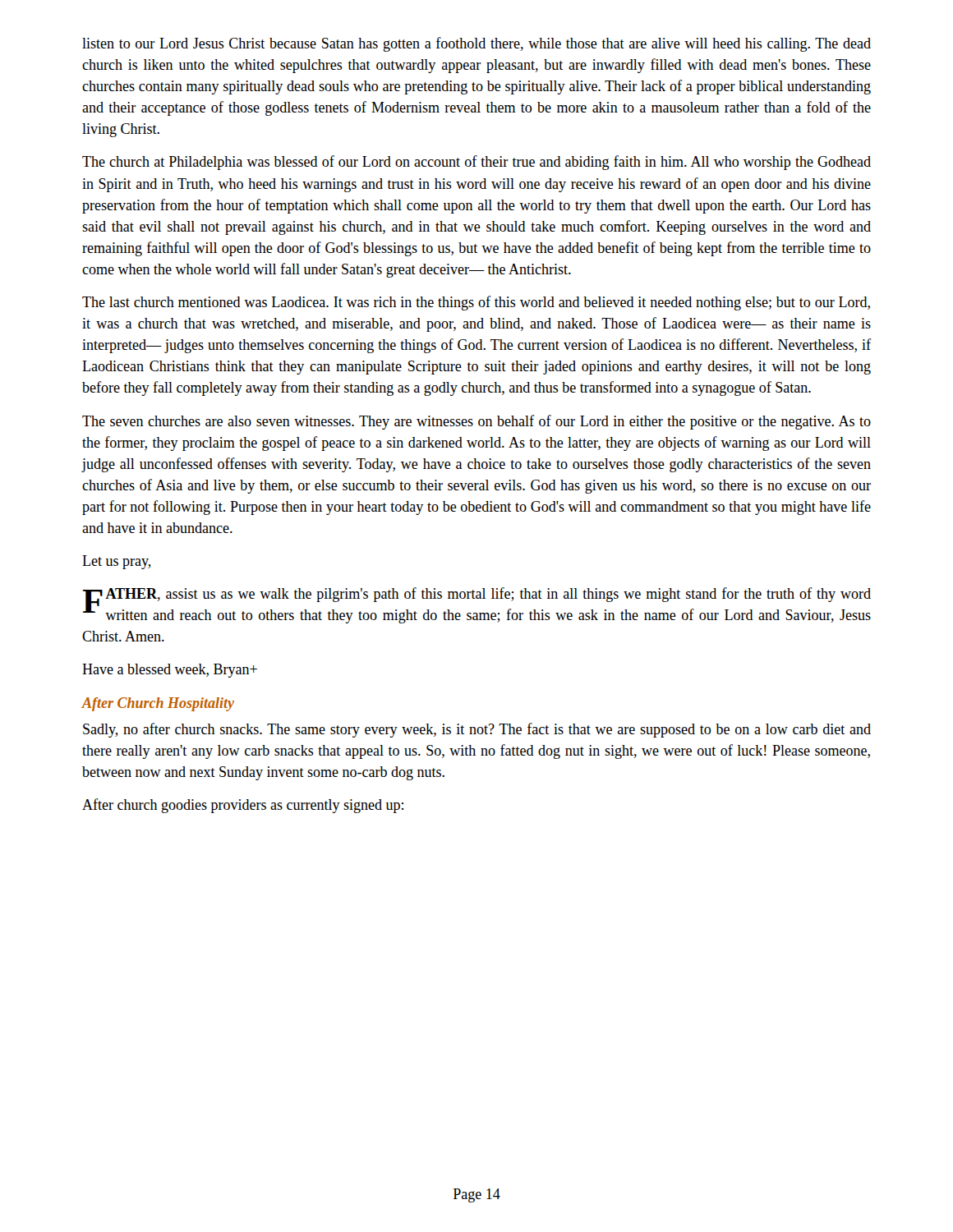The width and height of the screenshot is (953, 1232).
Task: Find the block on this page that starts "FATHER, assist us as we walk the pilgrim's"
Action: coord(476,615)
